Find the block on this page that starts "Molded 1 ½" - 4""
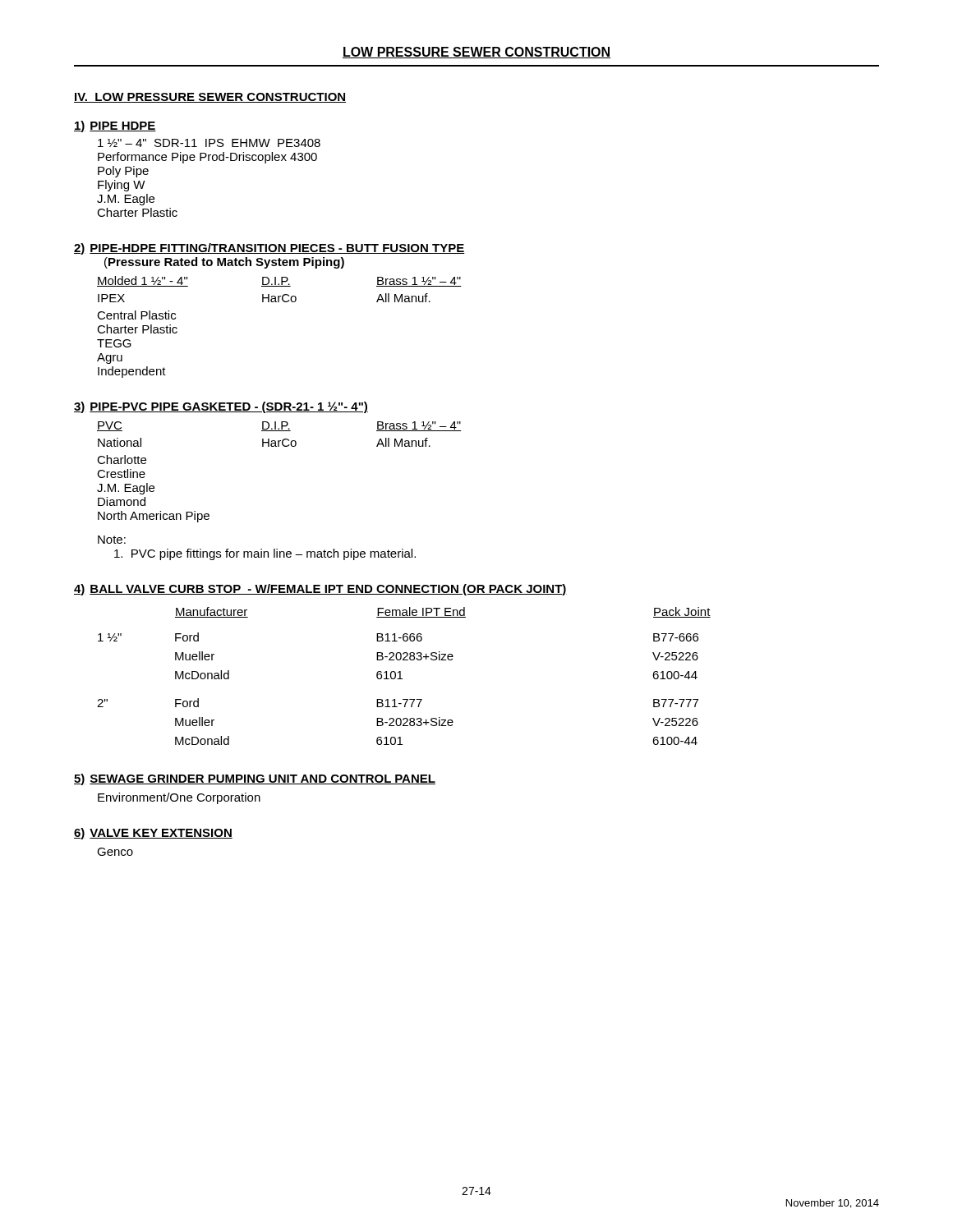Viewport: 953px width, 1232px height. [x=279, y=281]
